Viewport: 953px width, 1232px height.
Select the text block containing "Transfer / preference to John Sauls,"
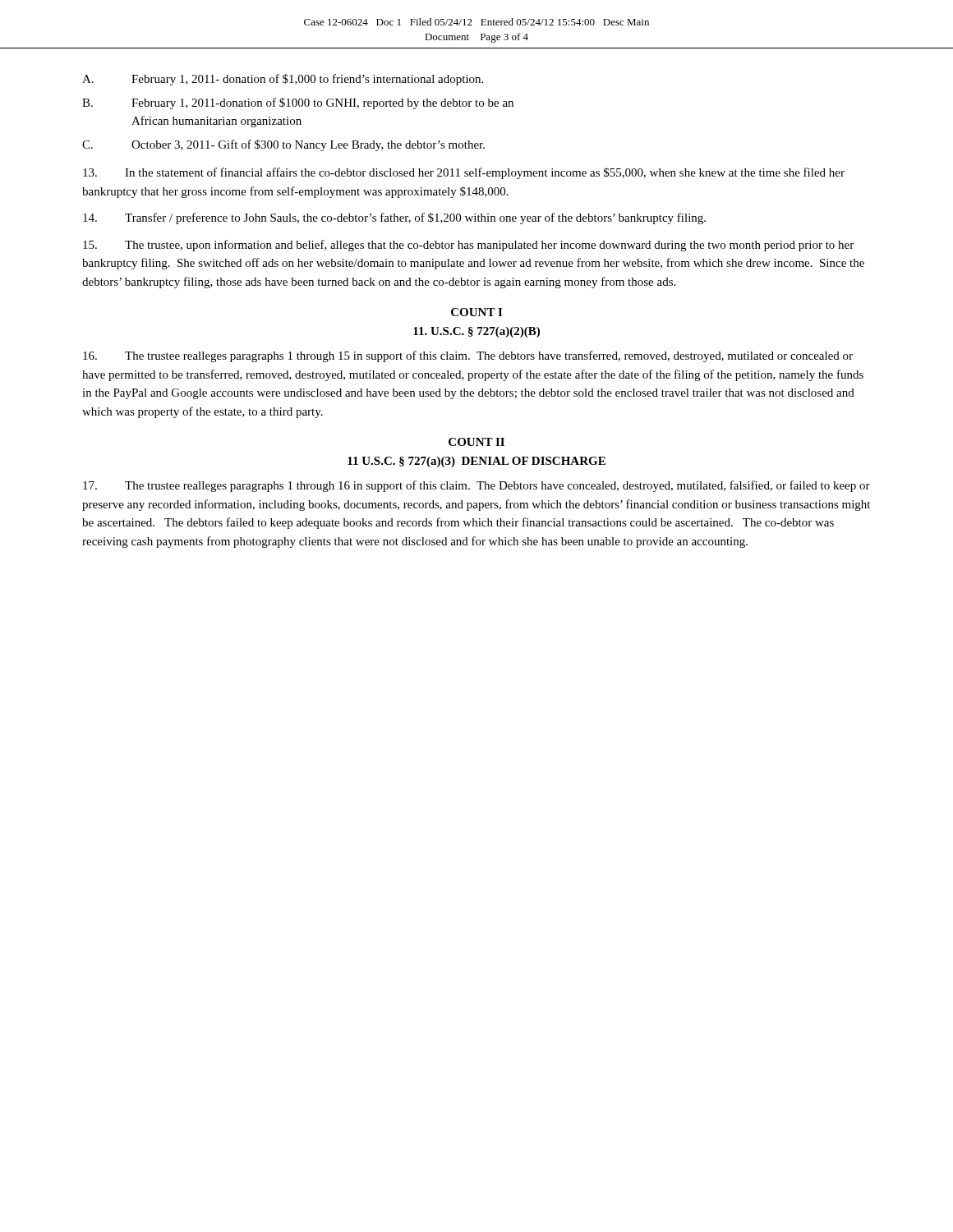pyautogui.click(x=394, y=218)
